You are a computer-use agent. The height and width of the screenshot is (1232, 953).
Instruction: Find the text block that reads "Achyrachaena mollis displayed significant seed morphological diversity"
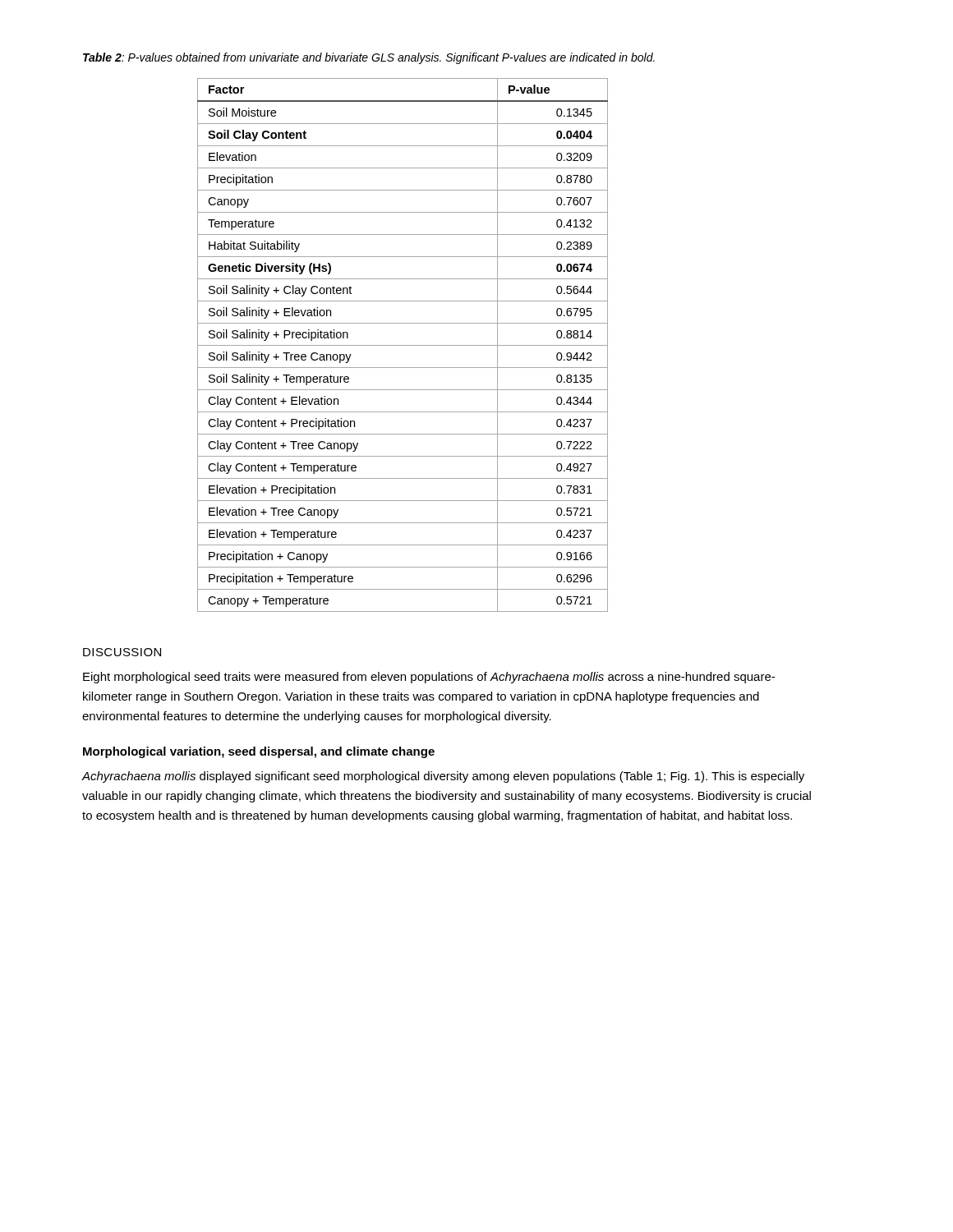(x=447, y=795)
